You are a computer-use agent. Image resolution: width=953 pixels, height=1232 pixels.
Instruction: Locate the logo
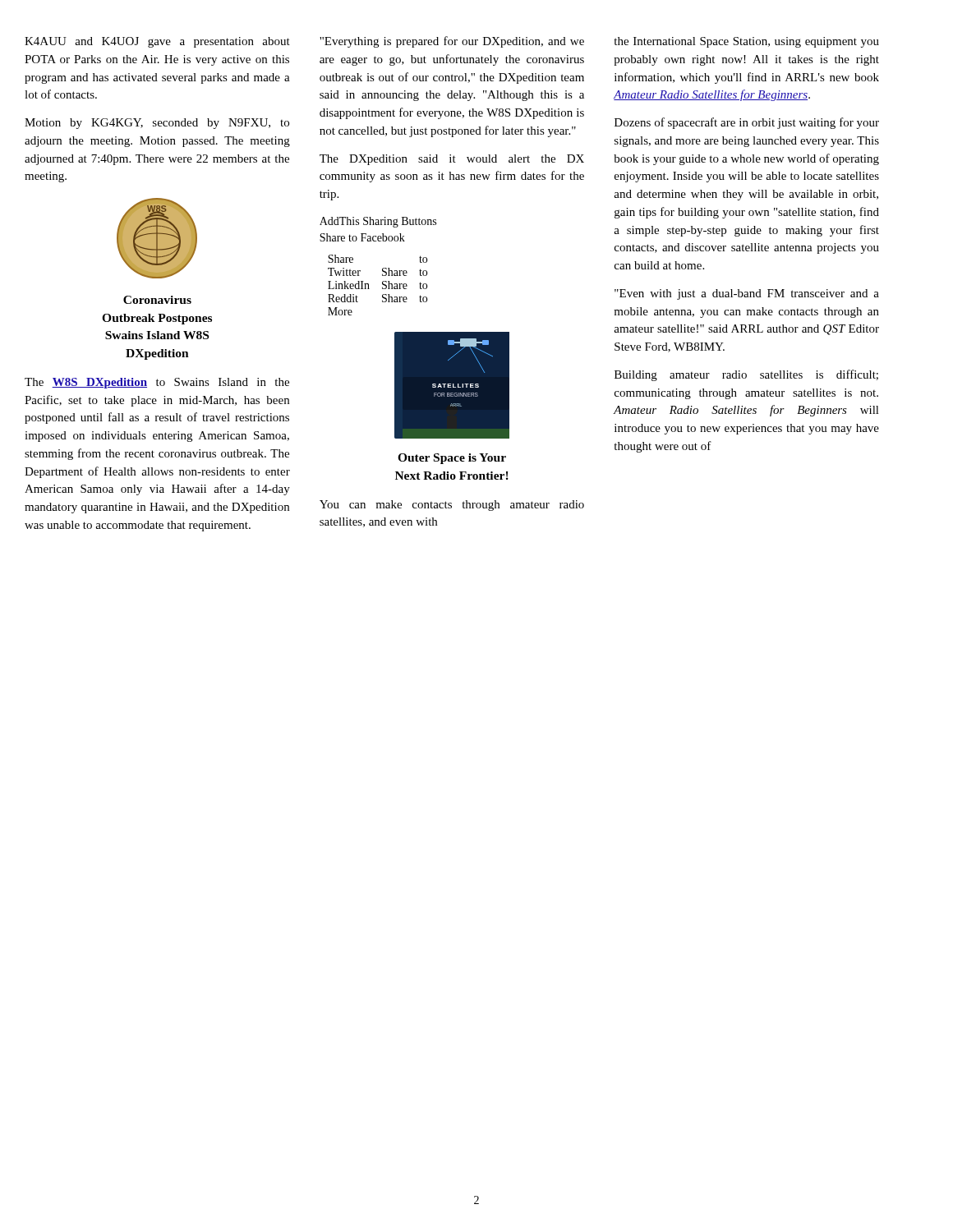click(x=157, y=240)
